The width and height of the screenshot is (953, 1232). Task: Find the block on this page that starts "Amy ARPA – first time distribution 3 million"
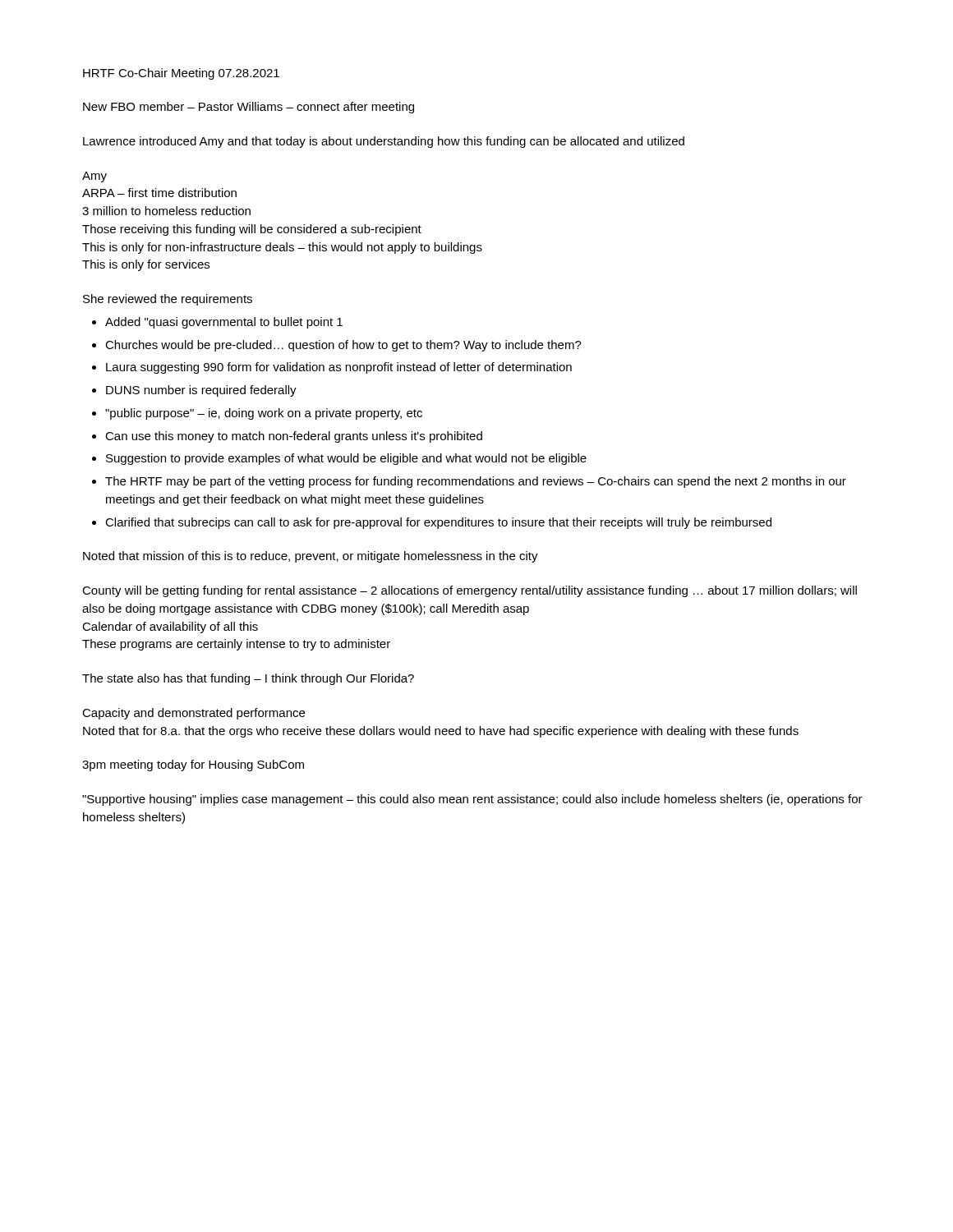(282, 220)
